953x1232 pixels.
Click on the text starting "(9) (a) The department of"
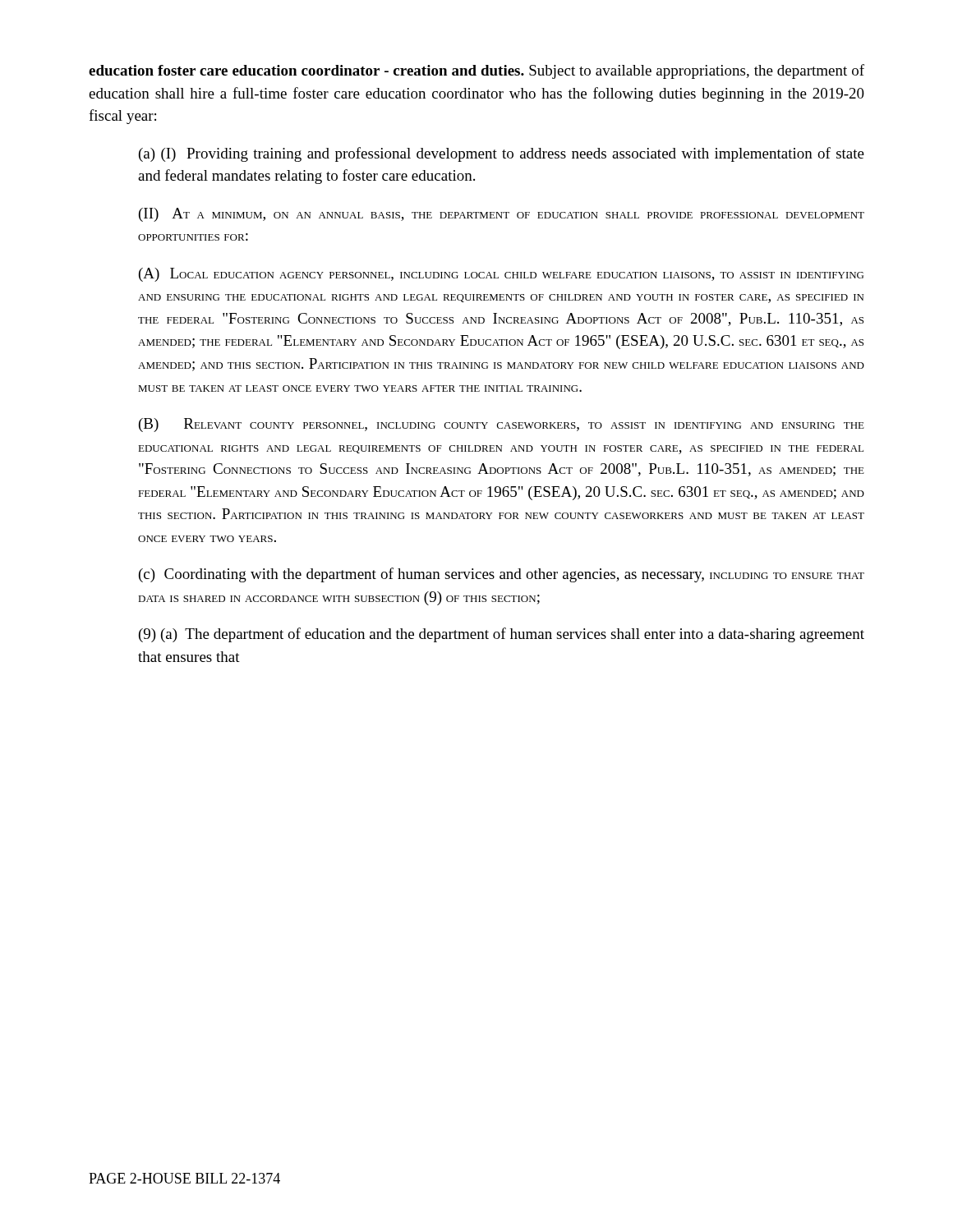click(501, 646)
